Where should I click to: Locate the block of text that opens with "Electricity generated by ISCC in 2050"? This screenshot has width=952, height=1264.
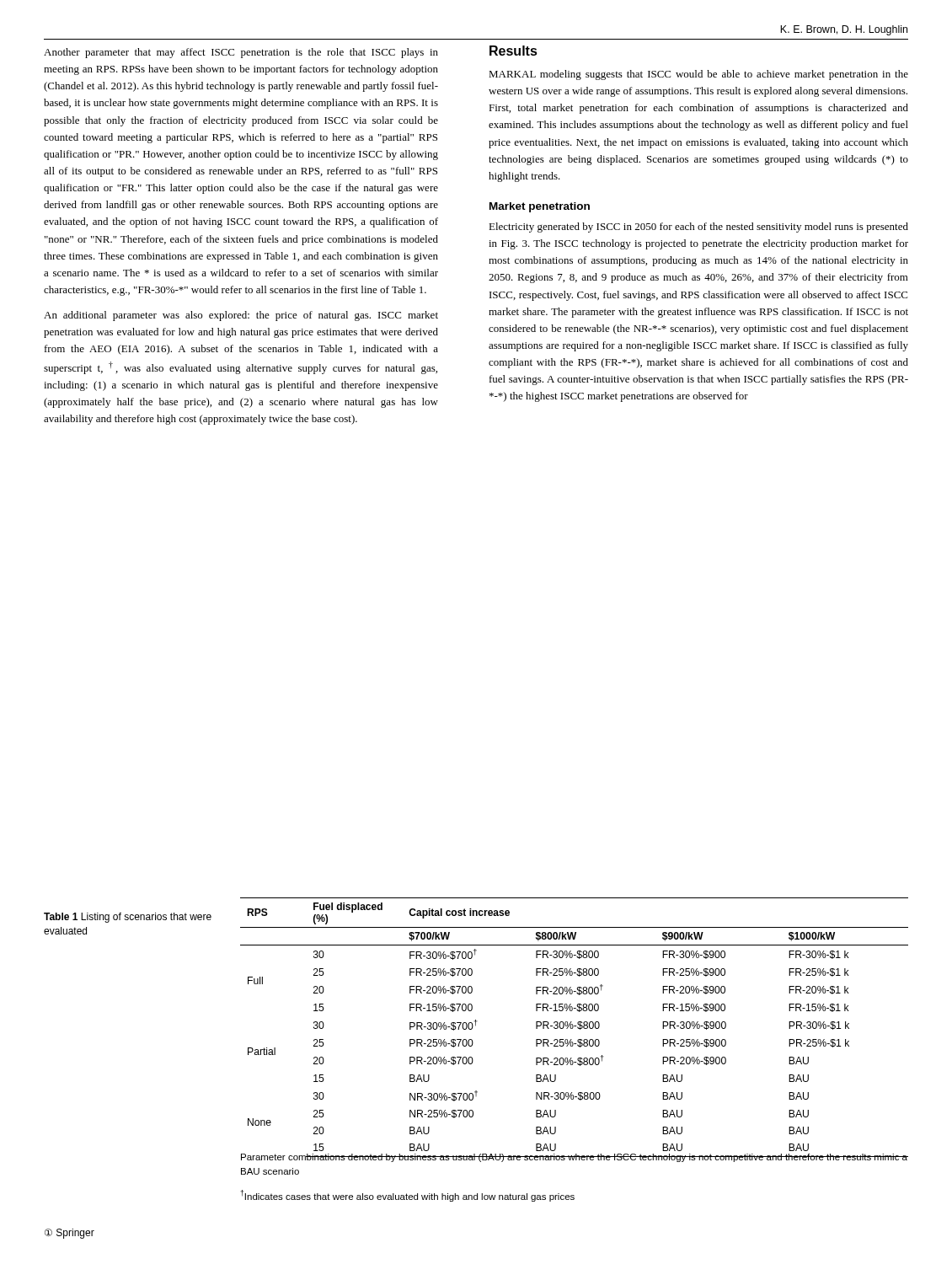coord(698,311)
